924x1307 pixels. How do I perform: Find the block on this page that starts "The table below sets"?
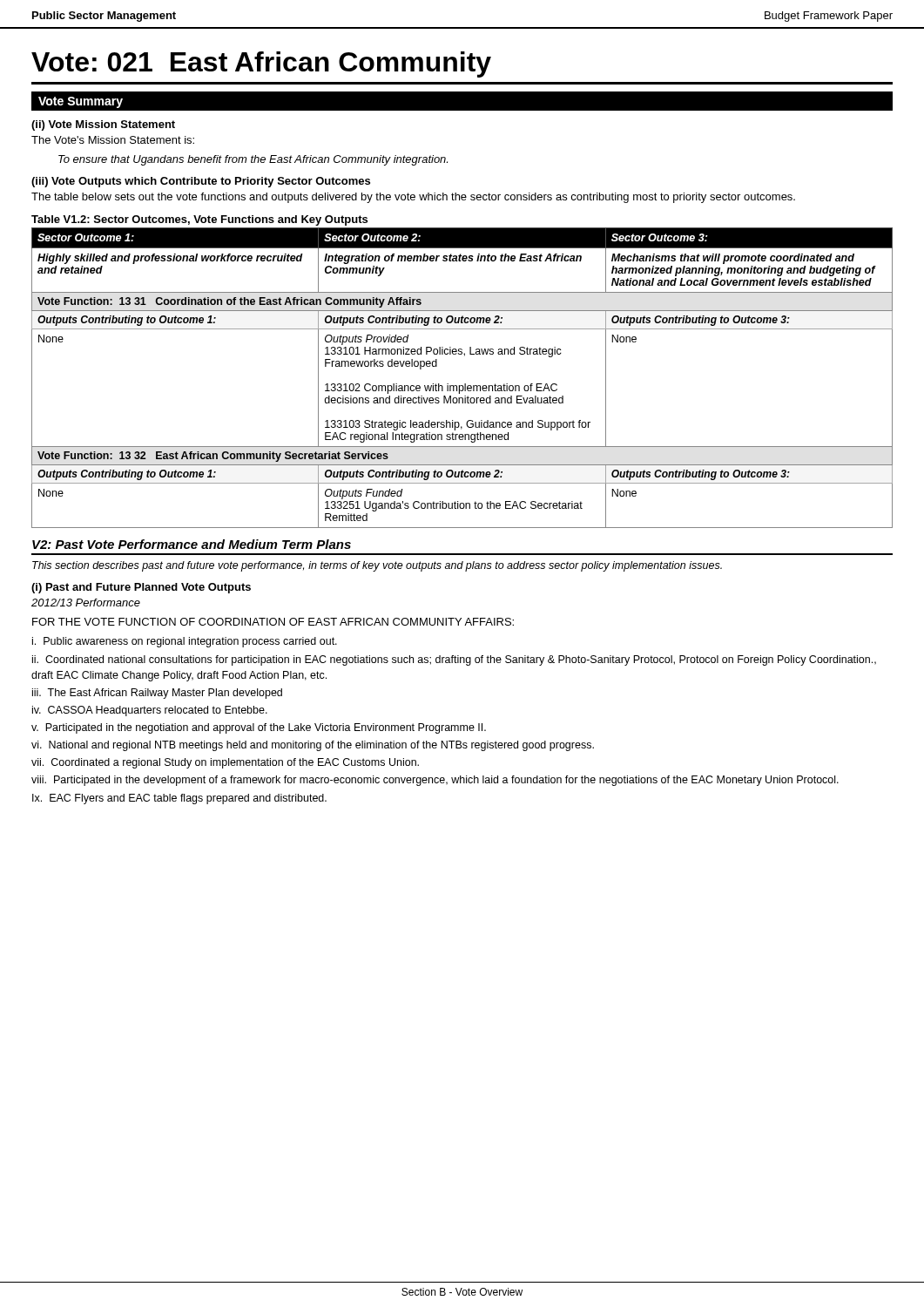(414, 197)
